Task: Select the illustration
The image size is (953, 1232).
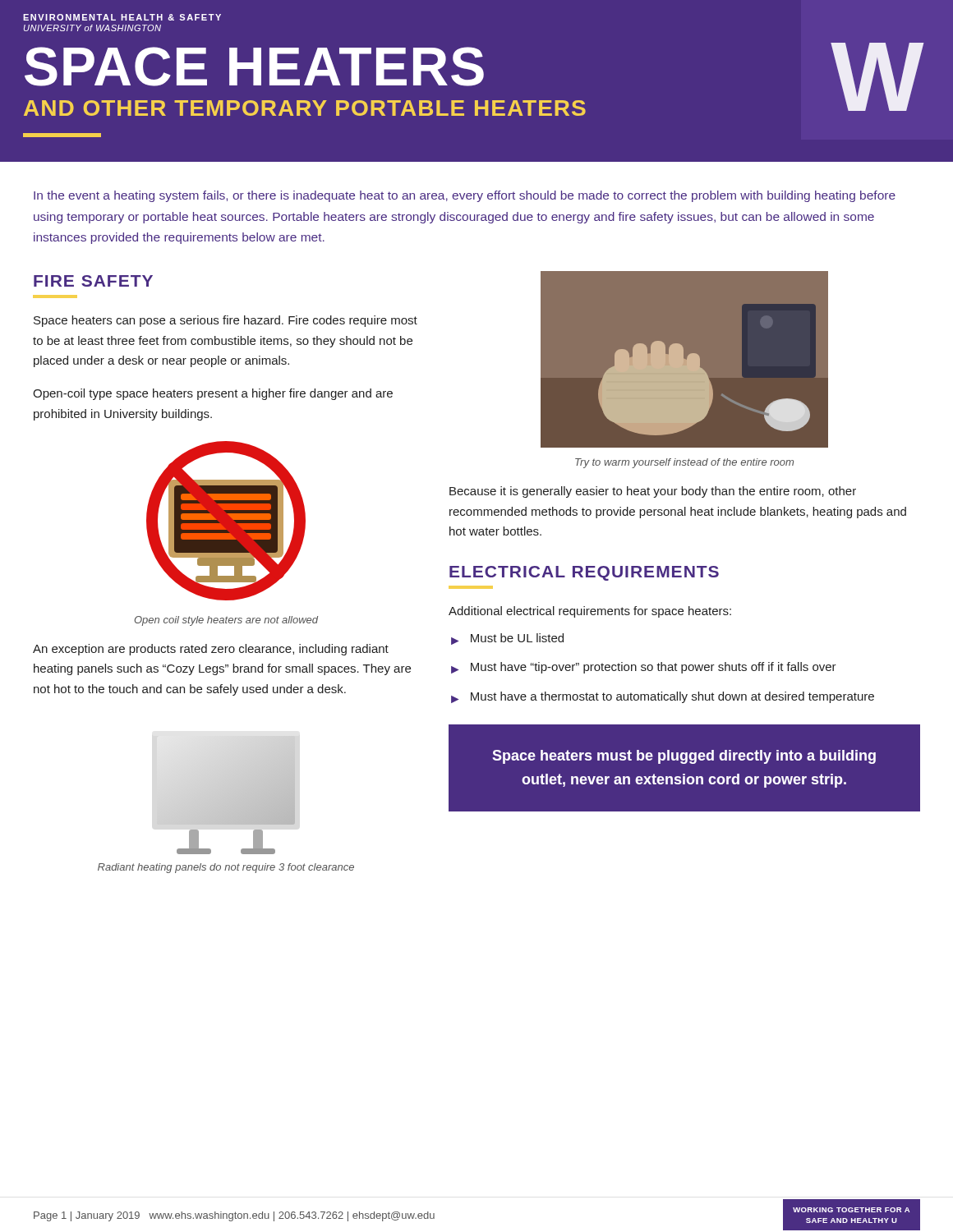Action: (226, 522)
